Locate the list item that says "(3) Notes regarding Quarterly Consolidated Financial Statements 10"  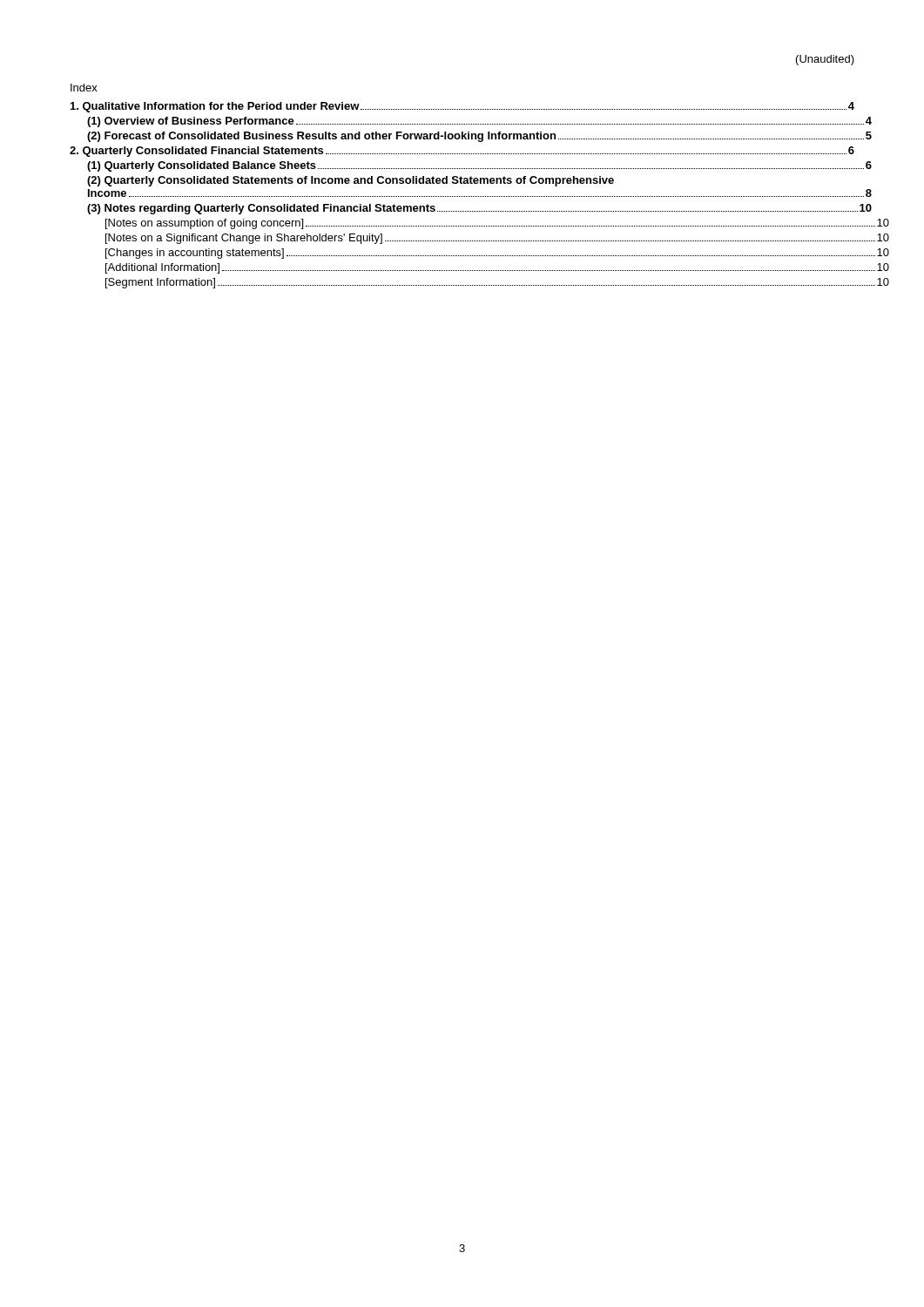click(x=479, y=208)
